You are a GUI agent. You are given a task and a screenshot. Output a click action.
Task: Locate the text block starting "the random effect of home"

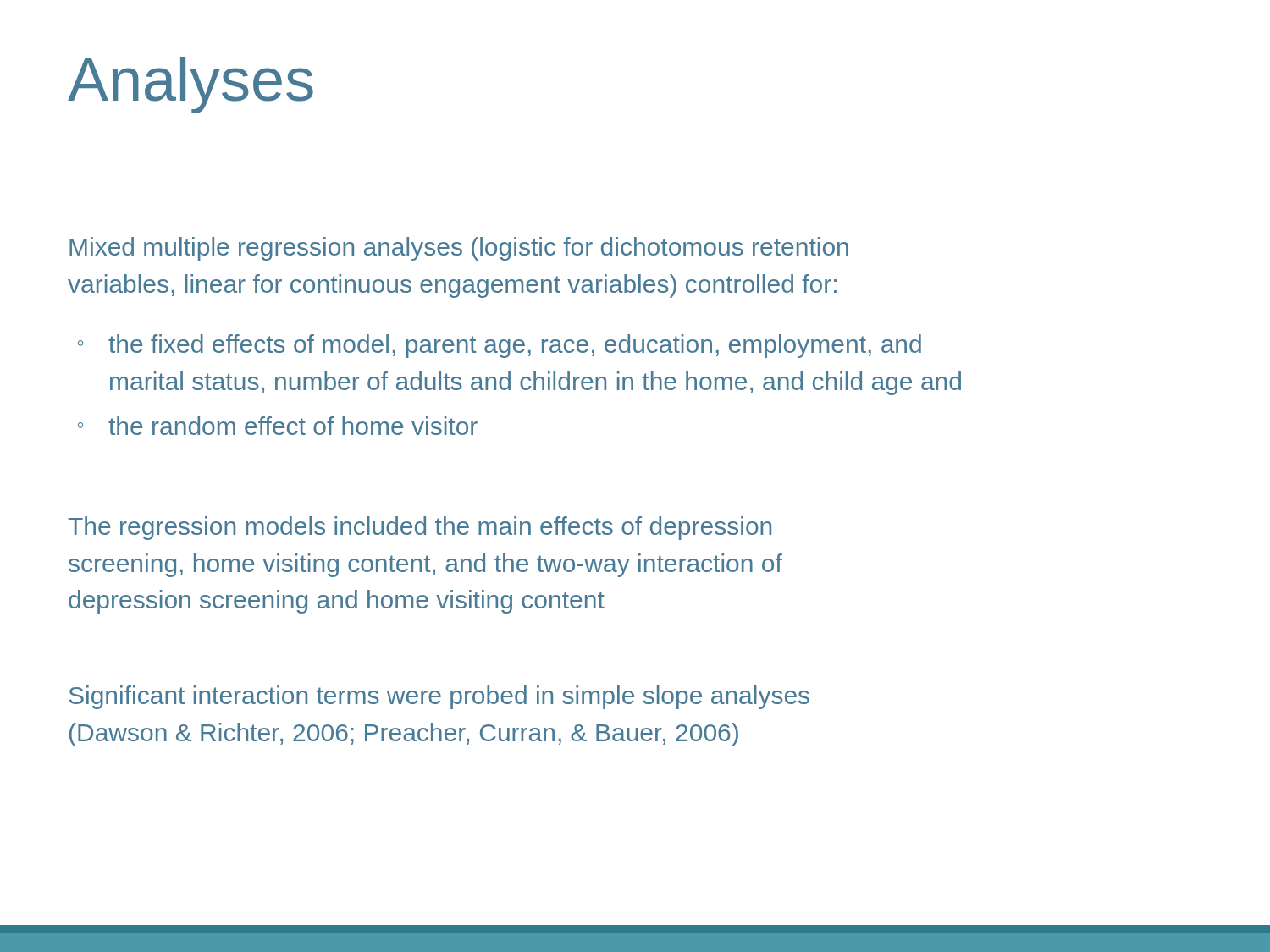pos(293,426)
